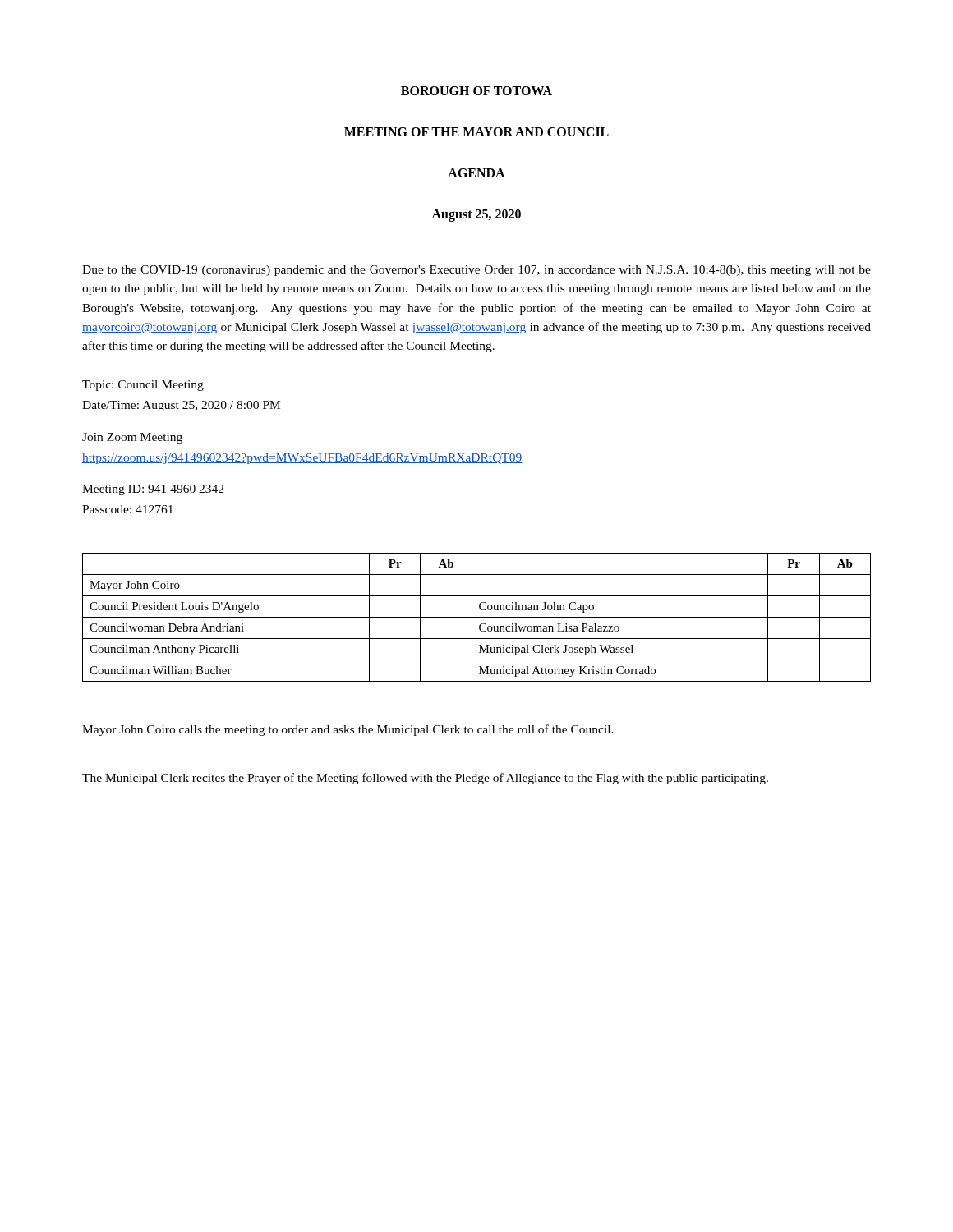Point to the title beginning "MEETING OF THE"
The image size is (953, 1232).
(476, 132)
